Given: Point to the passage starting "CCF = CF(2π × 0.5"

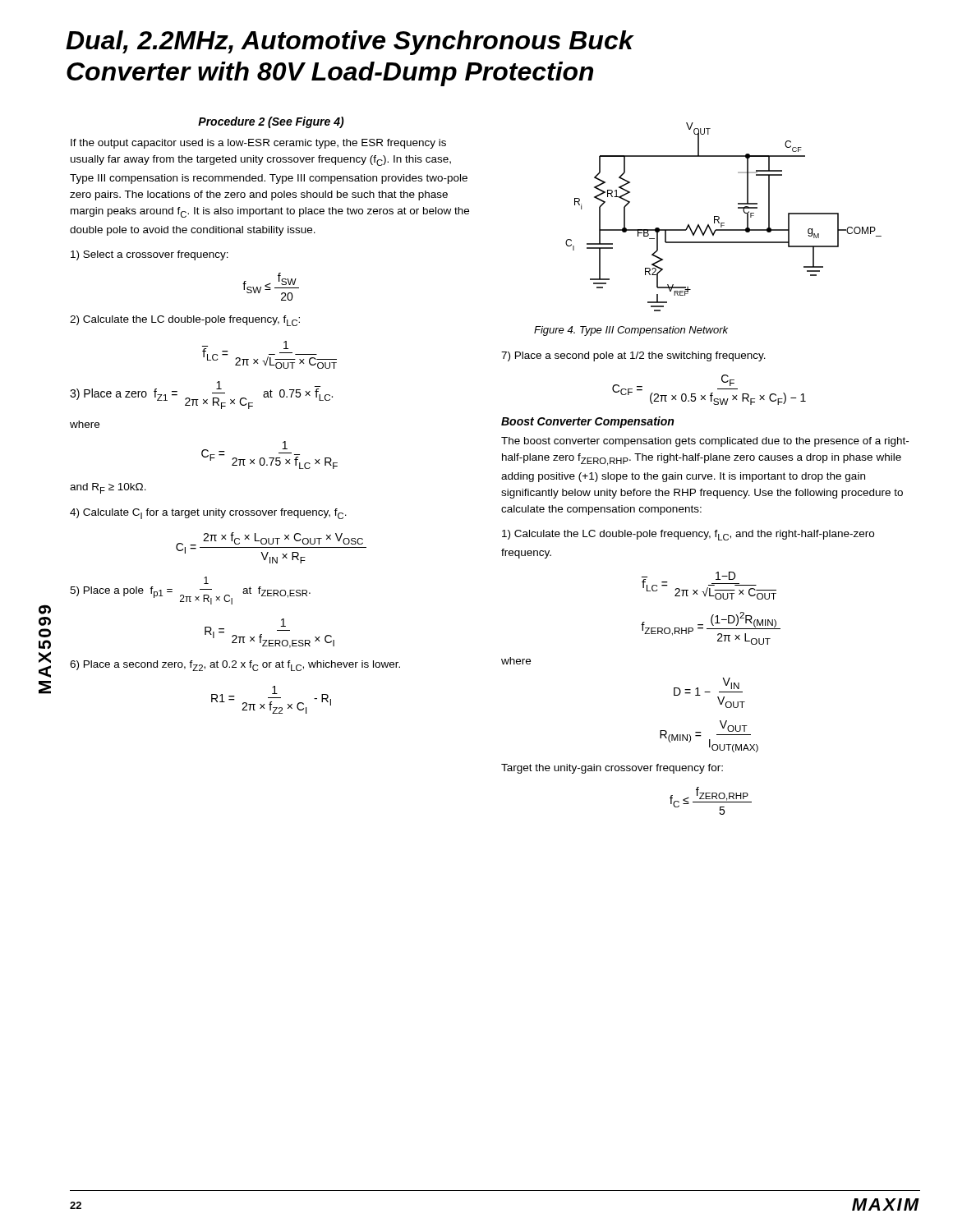Looking at the screenshot, I should tap(711, 389).
